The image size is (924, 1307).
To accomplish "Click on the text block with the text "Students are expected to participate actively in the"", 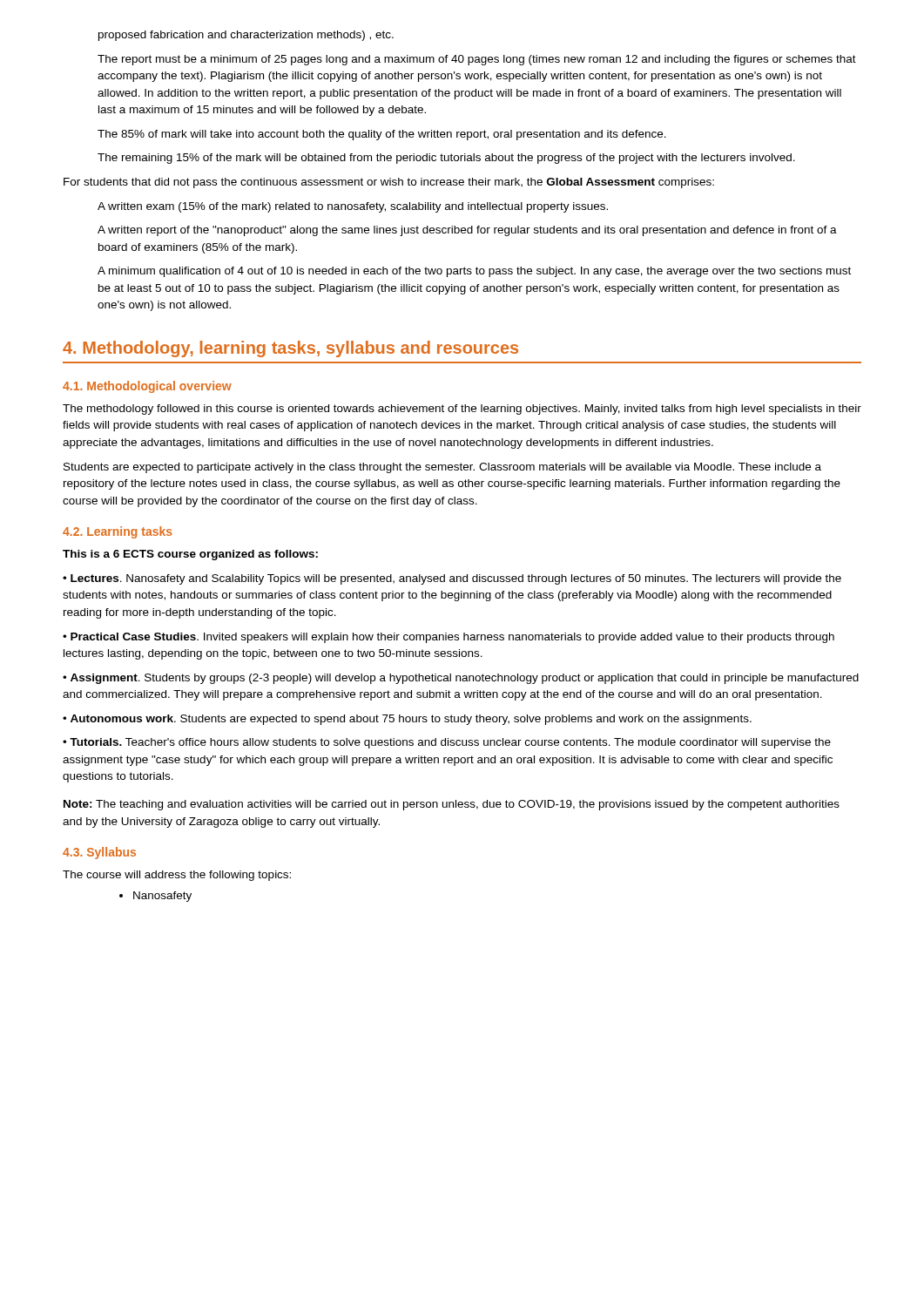I will 462,484.
